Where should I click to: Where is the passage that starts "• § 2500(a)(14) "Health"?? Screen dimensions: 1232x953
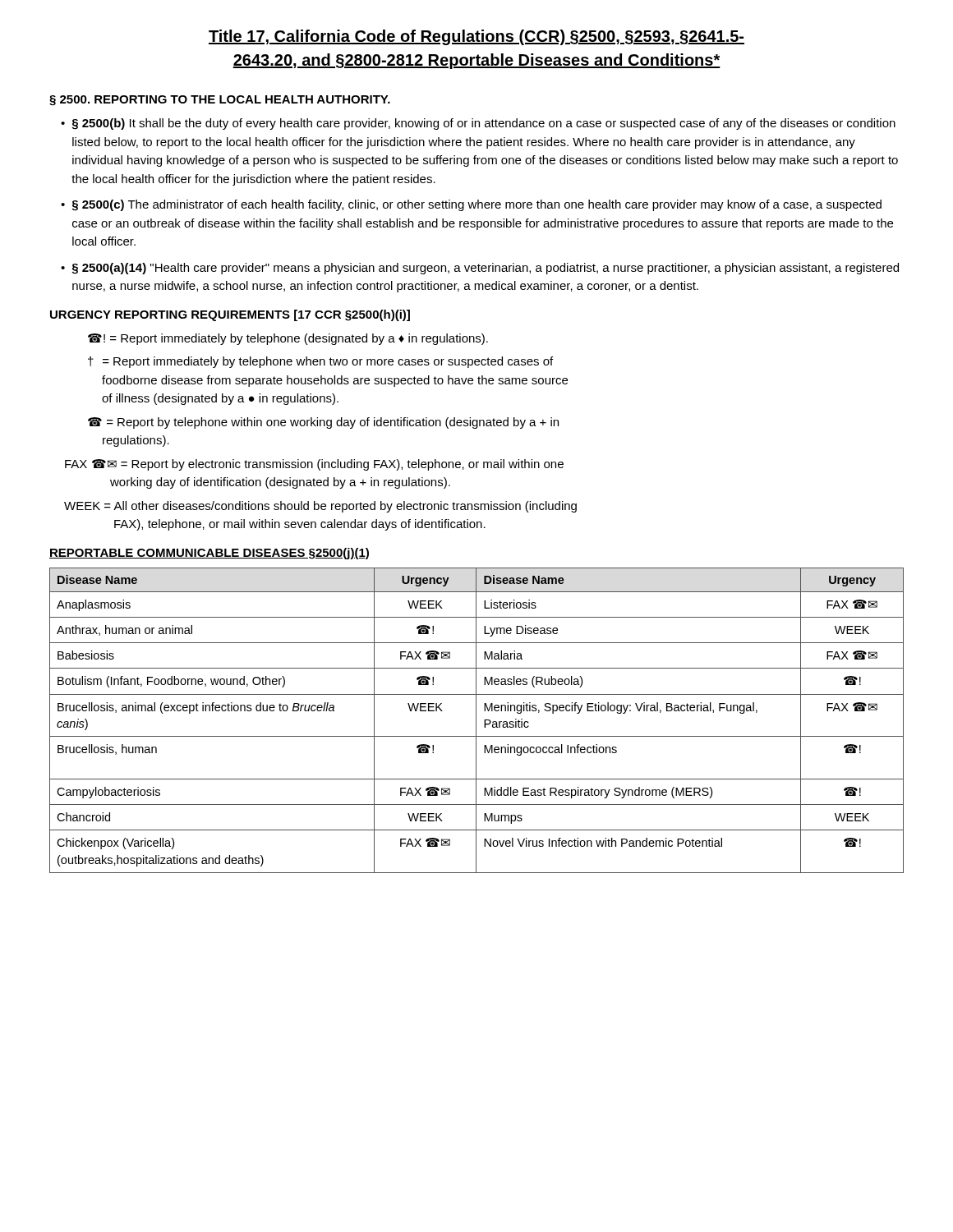pyautogui.click(x=482, y=277)
